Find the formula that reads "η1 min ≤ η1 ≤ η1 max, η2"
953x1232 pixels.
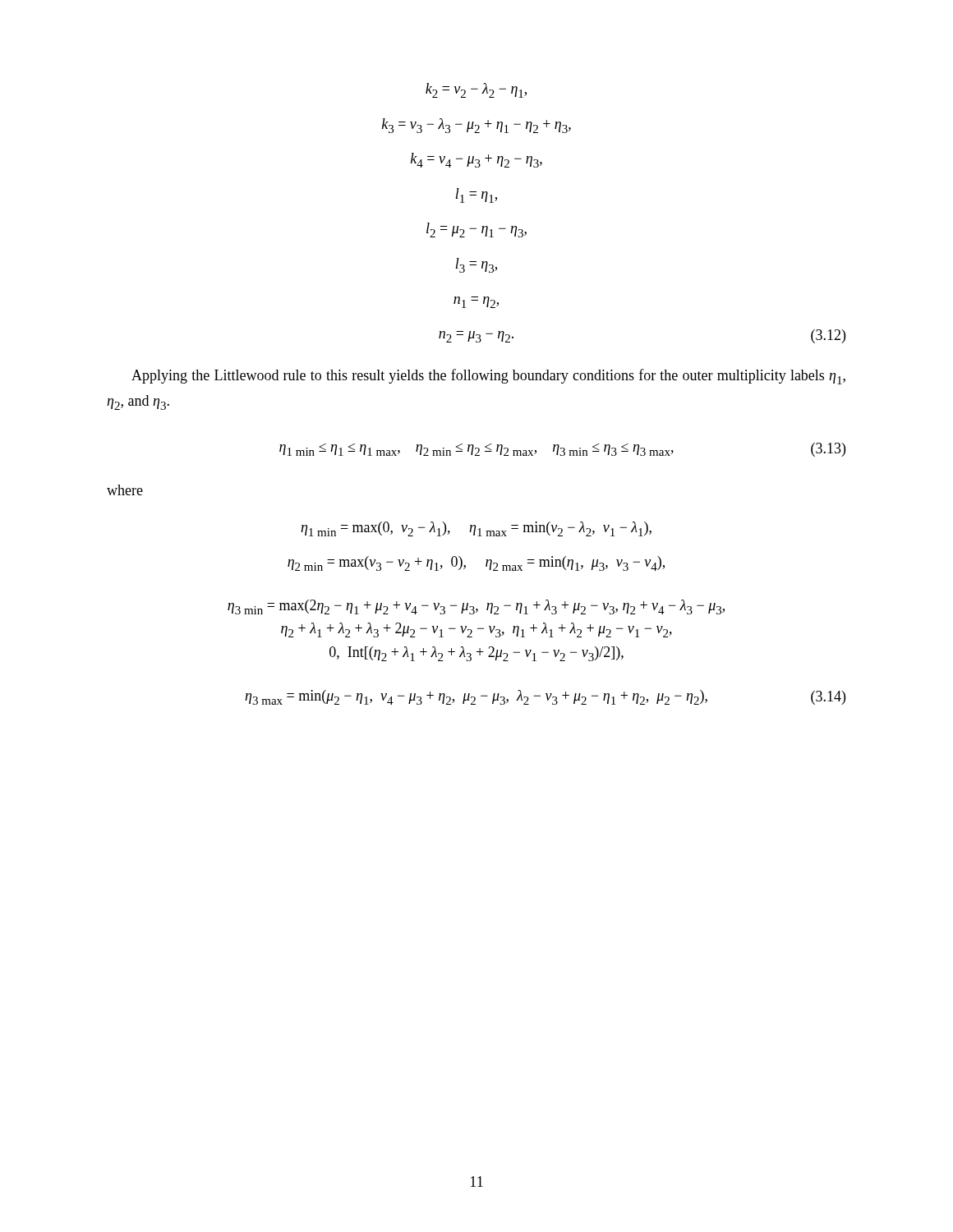pos(563,449)
